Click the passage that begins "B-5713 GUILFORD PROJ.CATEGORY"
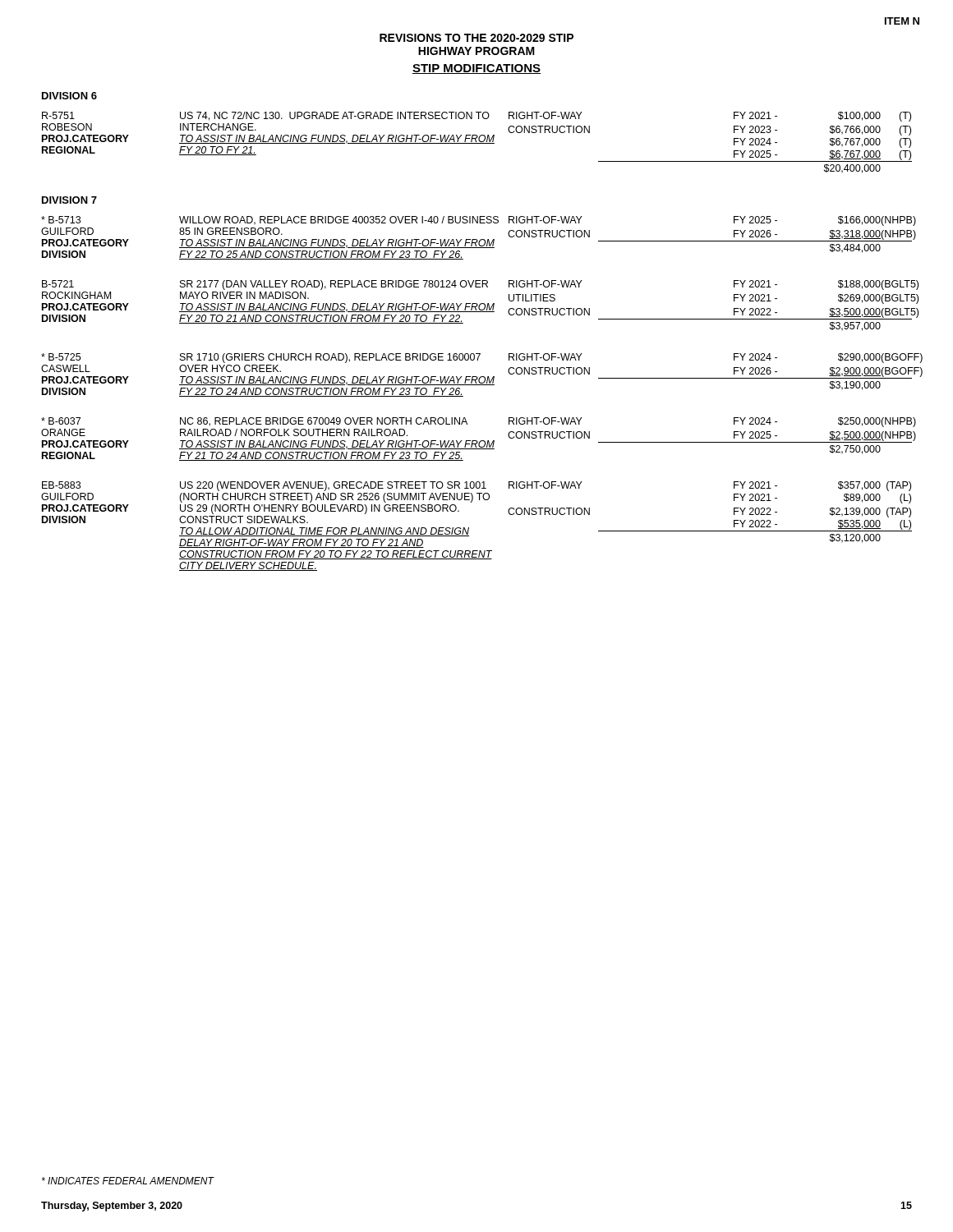 click(476, 237)
